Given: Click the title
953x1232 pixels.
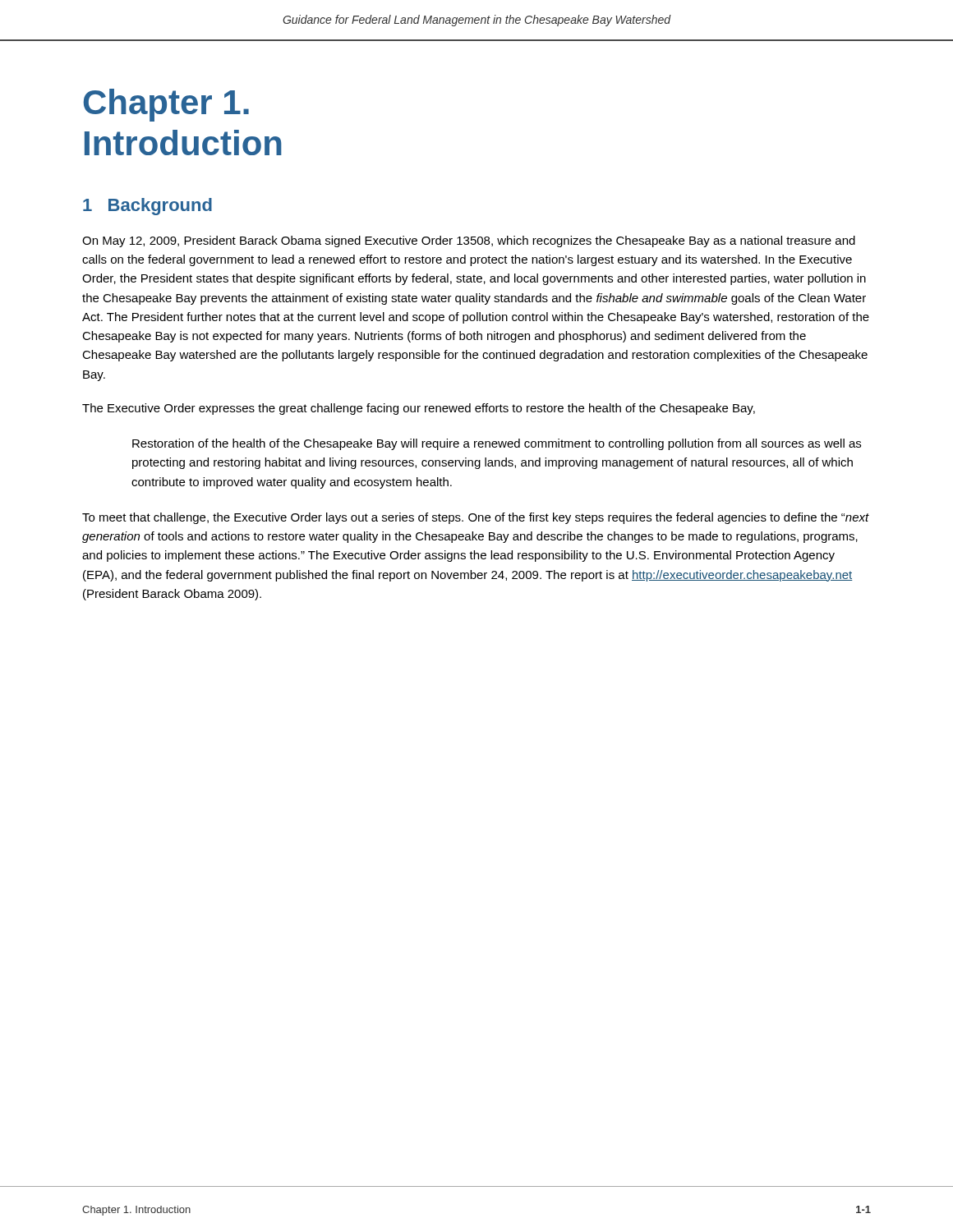Looking at the screenshot, I should point(476,124).
